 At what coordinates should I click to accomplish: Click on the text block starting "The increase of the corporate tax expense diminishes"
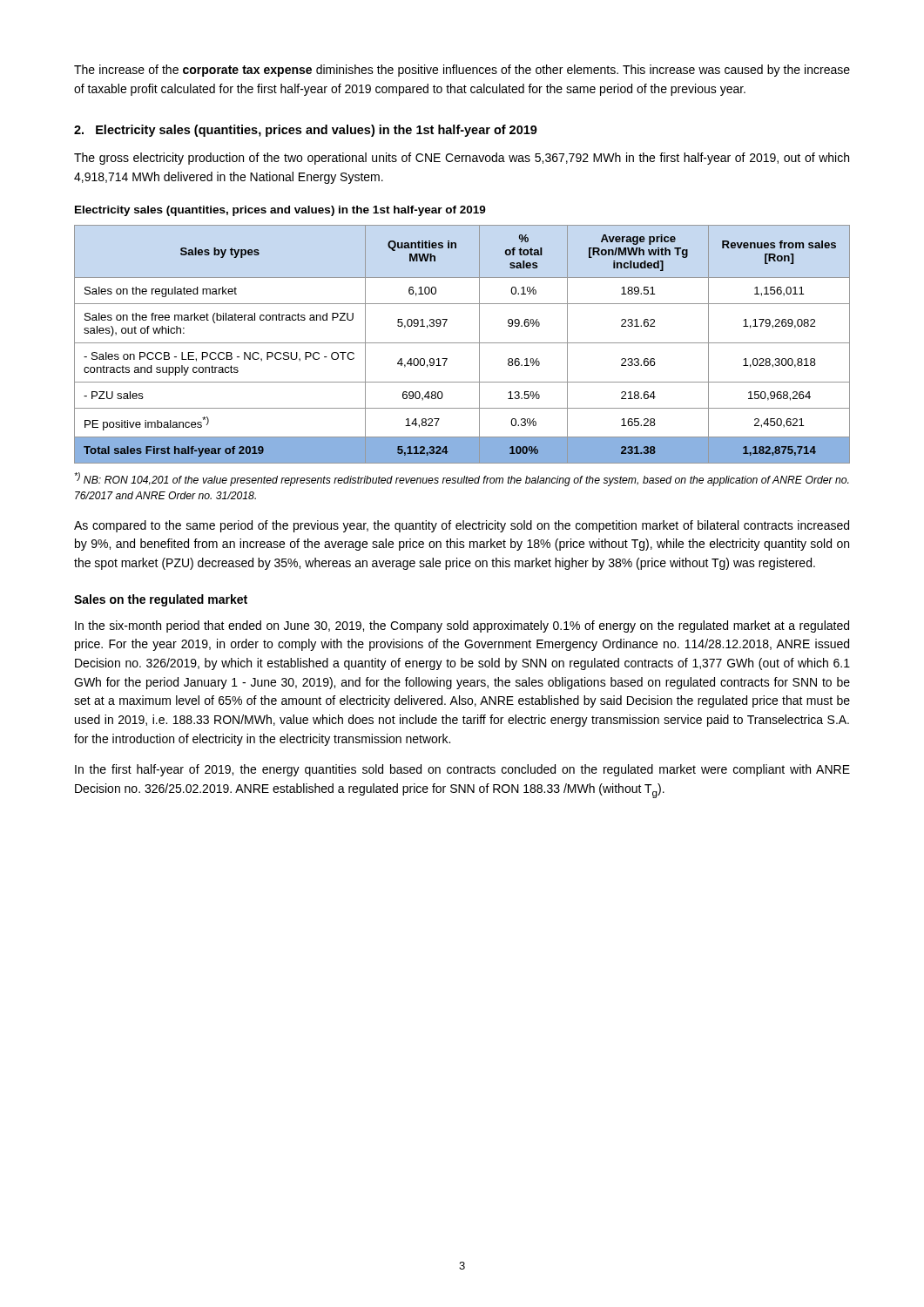[x=462, y=79]
